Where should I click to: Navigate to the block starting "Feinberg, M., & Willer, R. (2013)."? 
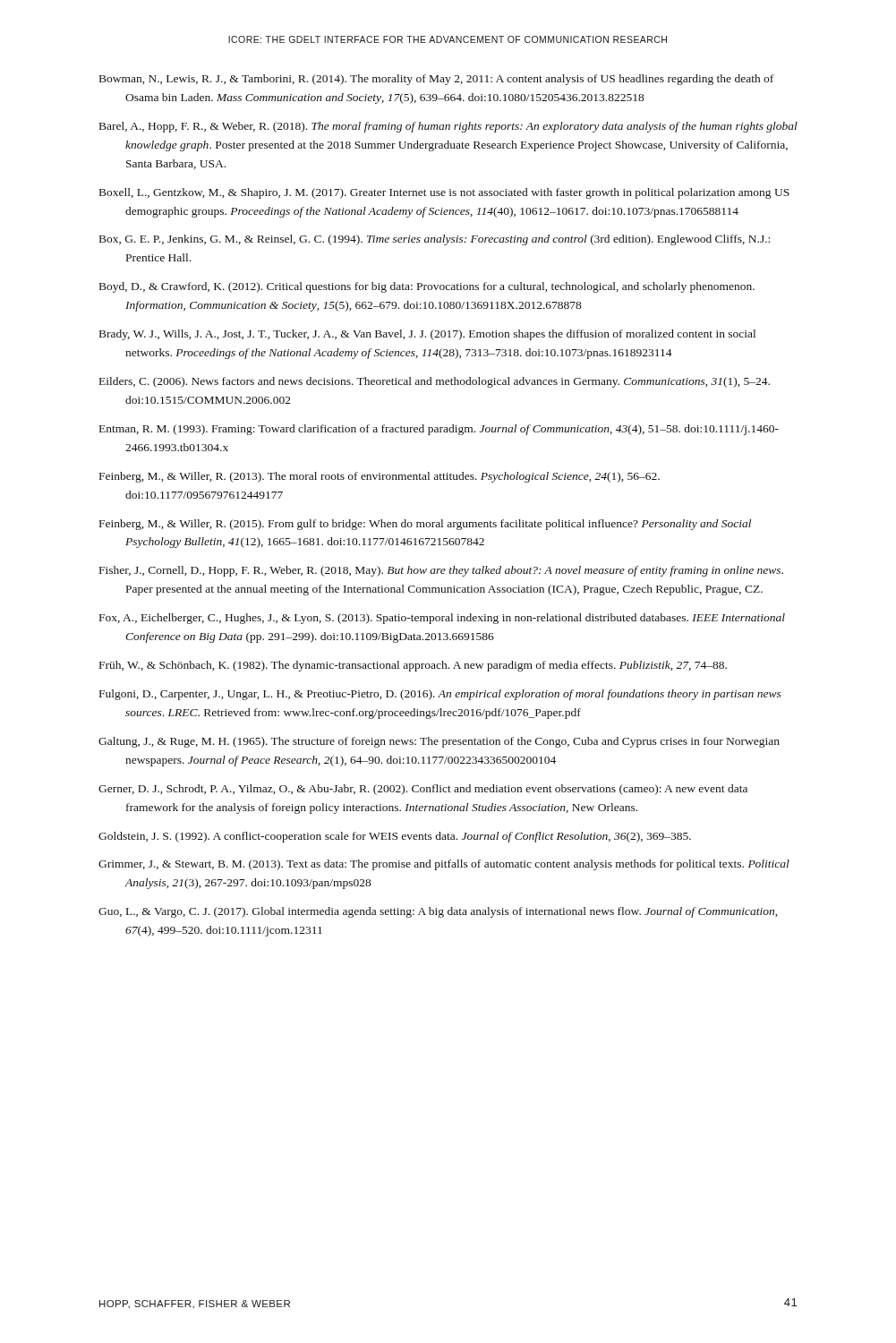coord(379,485)
